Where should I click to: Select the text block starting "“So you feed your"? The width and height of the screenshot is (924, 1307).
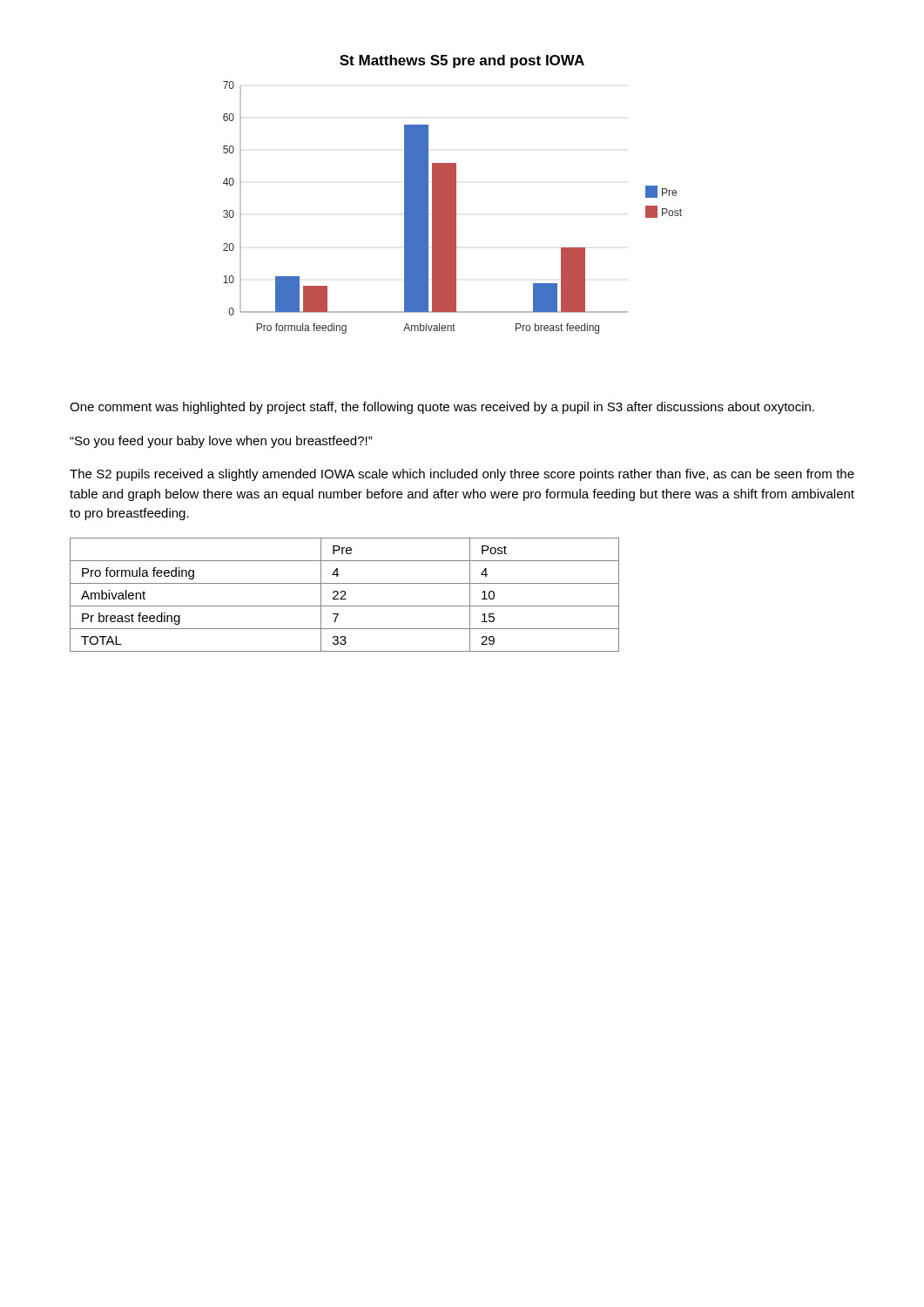[x=221, y=440]
